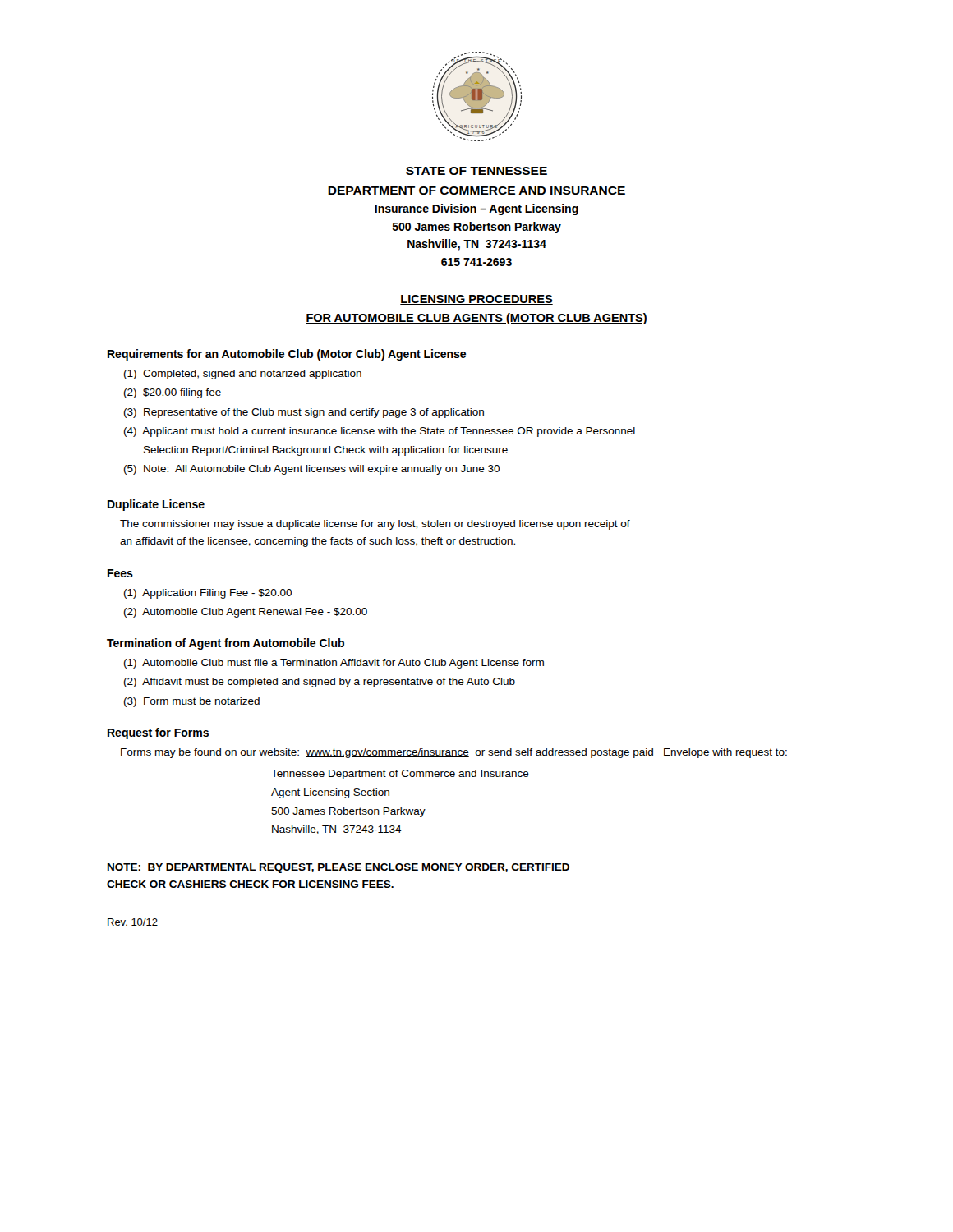
Task: Click on the list item containing "(2) Automobile Club"
Action: [x=245, y=611]
